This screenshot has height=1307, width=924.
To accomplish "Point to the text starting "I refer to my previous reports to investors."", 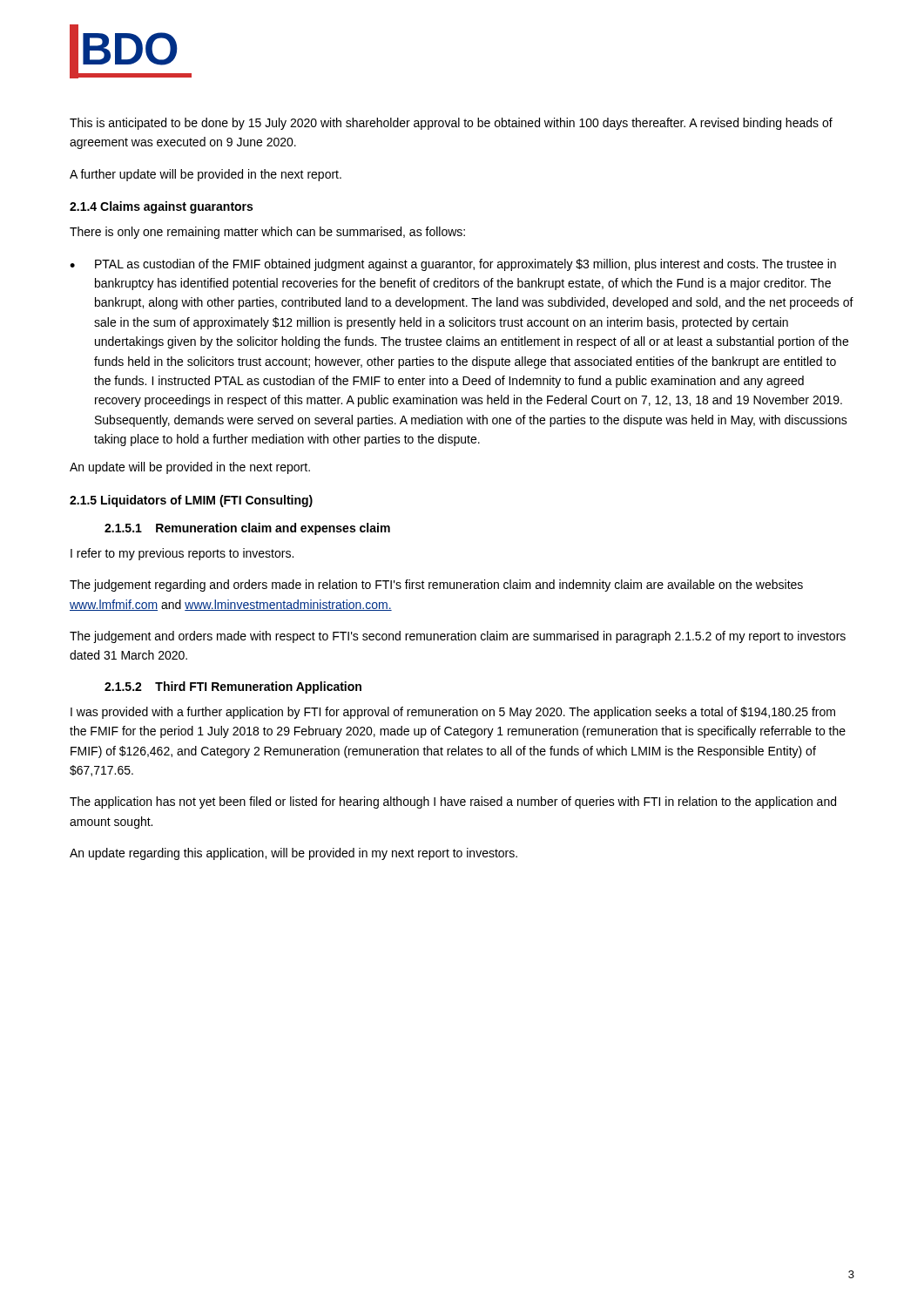I will (182, 553).
